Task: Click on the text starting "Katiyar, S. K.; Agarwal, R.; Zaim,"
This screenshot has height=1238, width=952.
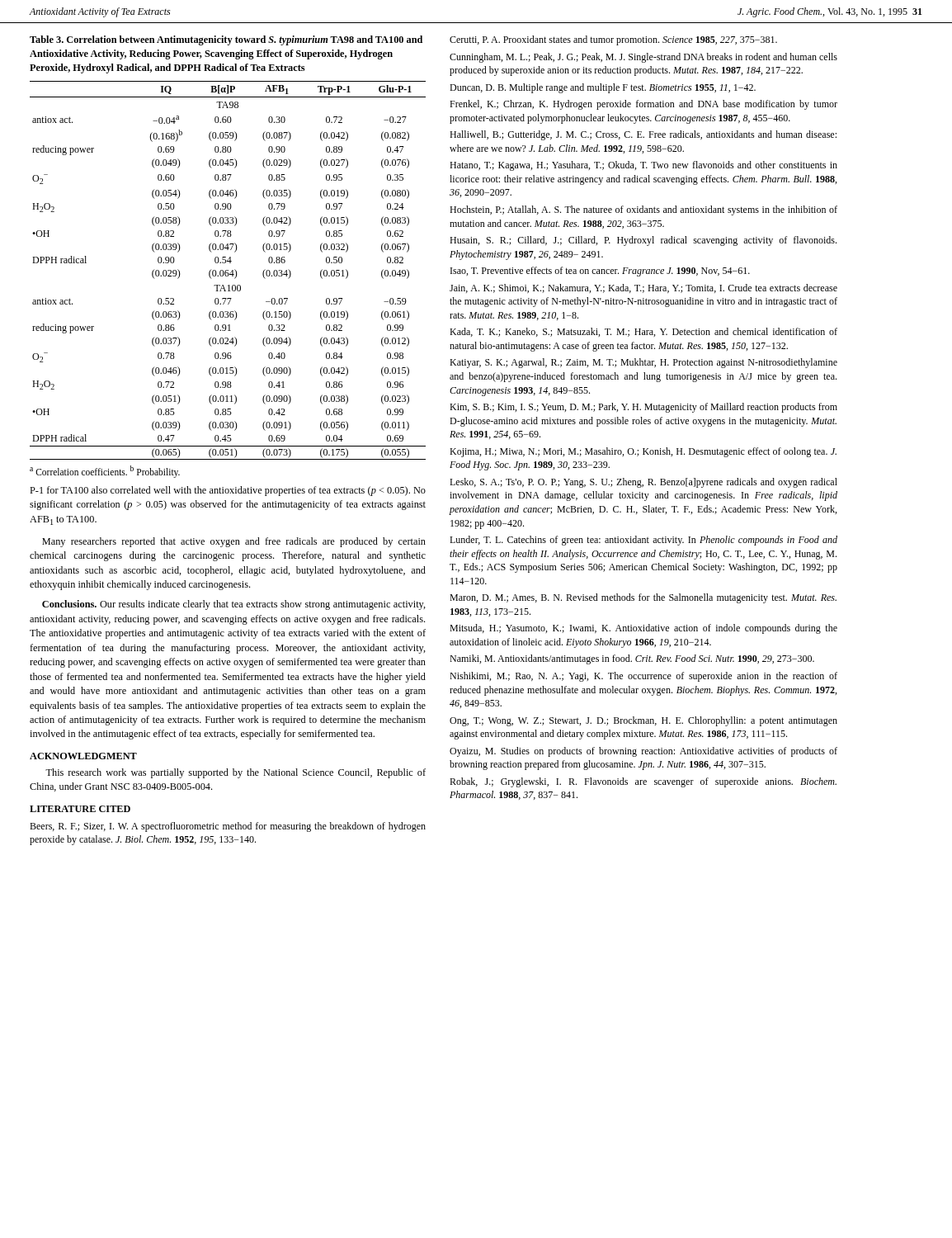Action: [643, 376]
